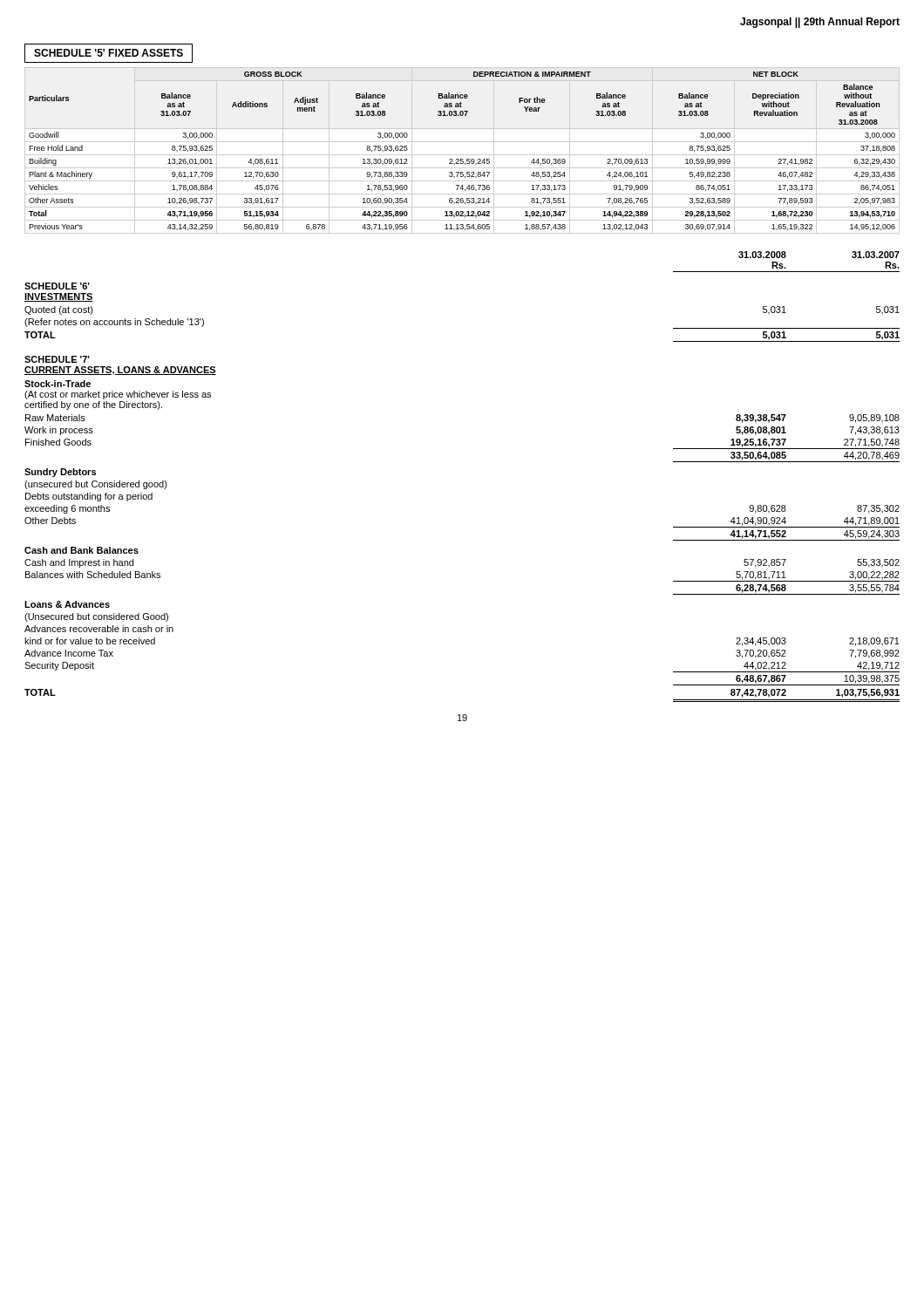Click on the section header that says "SCHEDULE '6'"
The height and width of the screenshot is (1308, 924).
pyautogui.click(x=57, y=286)
